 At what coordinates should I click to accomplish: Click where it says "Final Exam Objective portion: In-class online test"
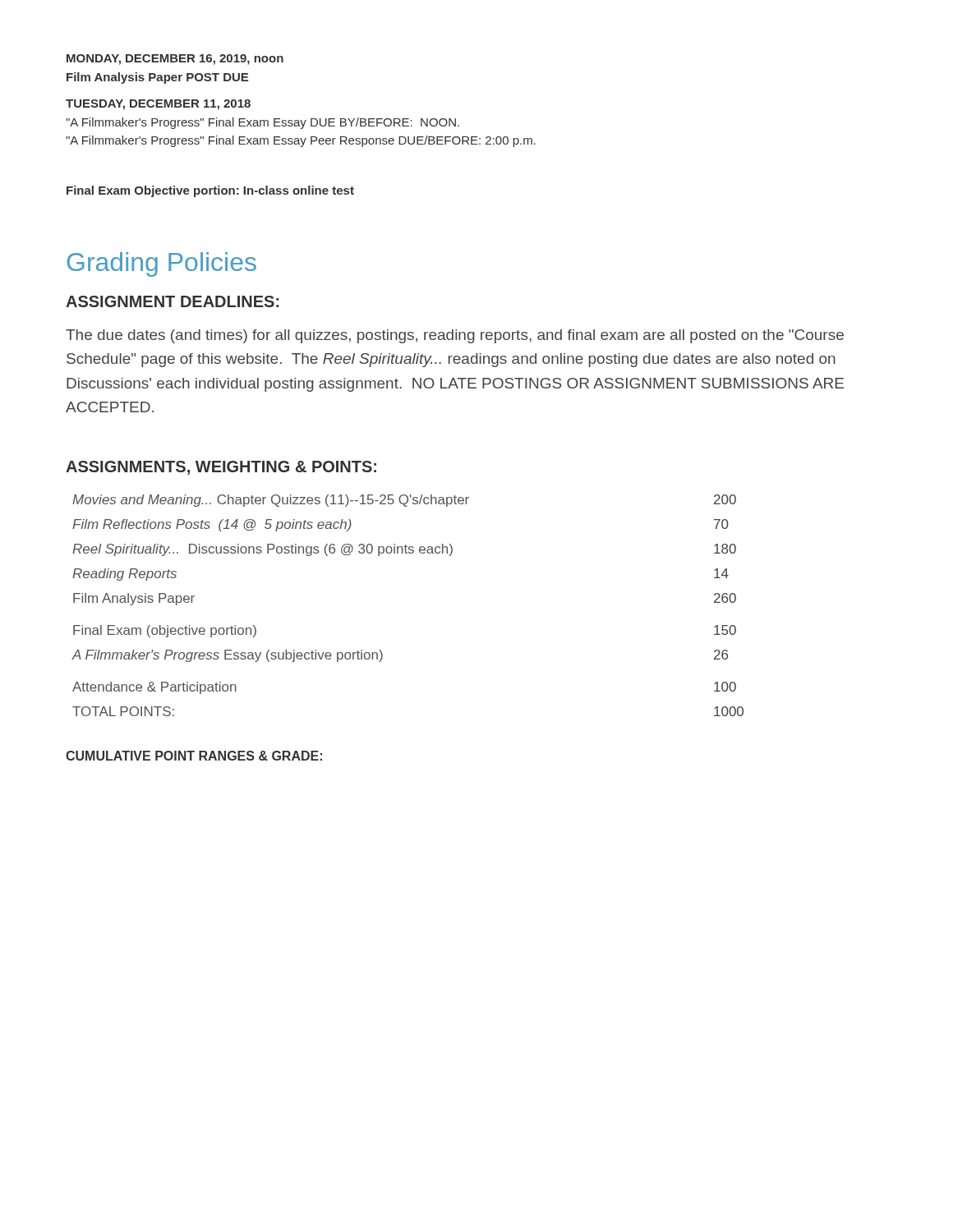(x=210, y=190)
